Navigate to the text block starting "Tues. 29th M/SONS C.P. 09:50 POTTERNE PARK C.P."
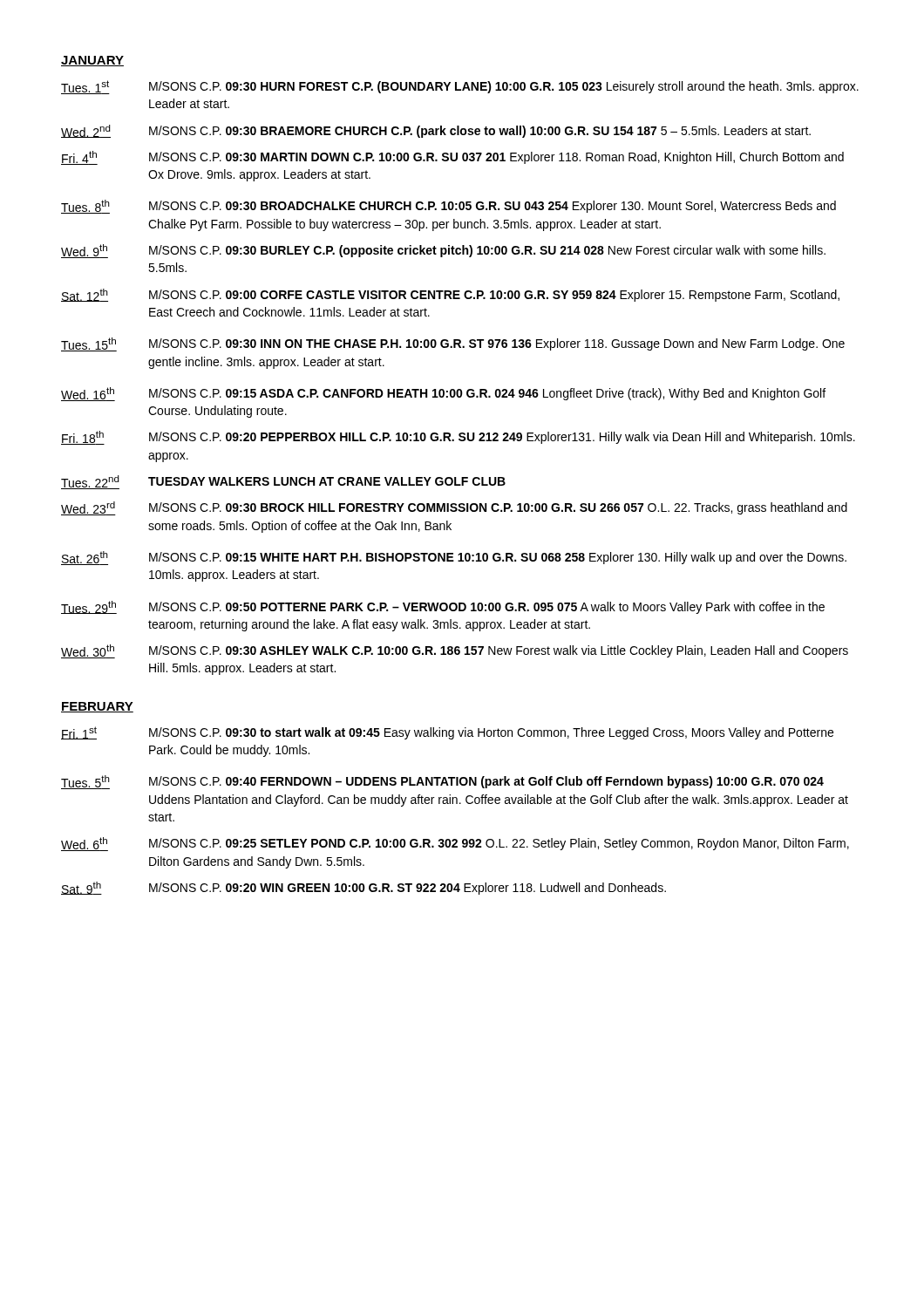This screenshot has width=924, height=1308. (462, 615)
